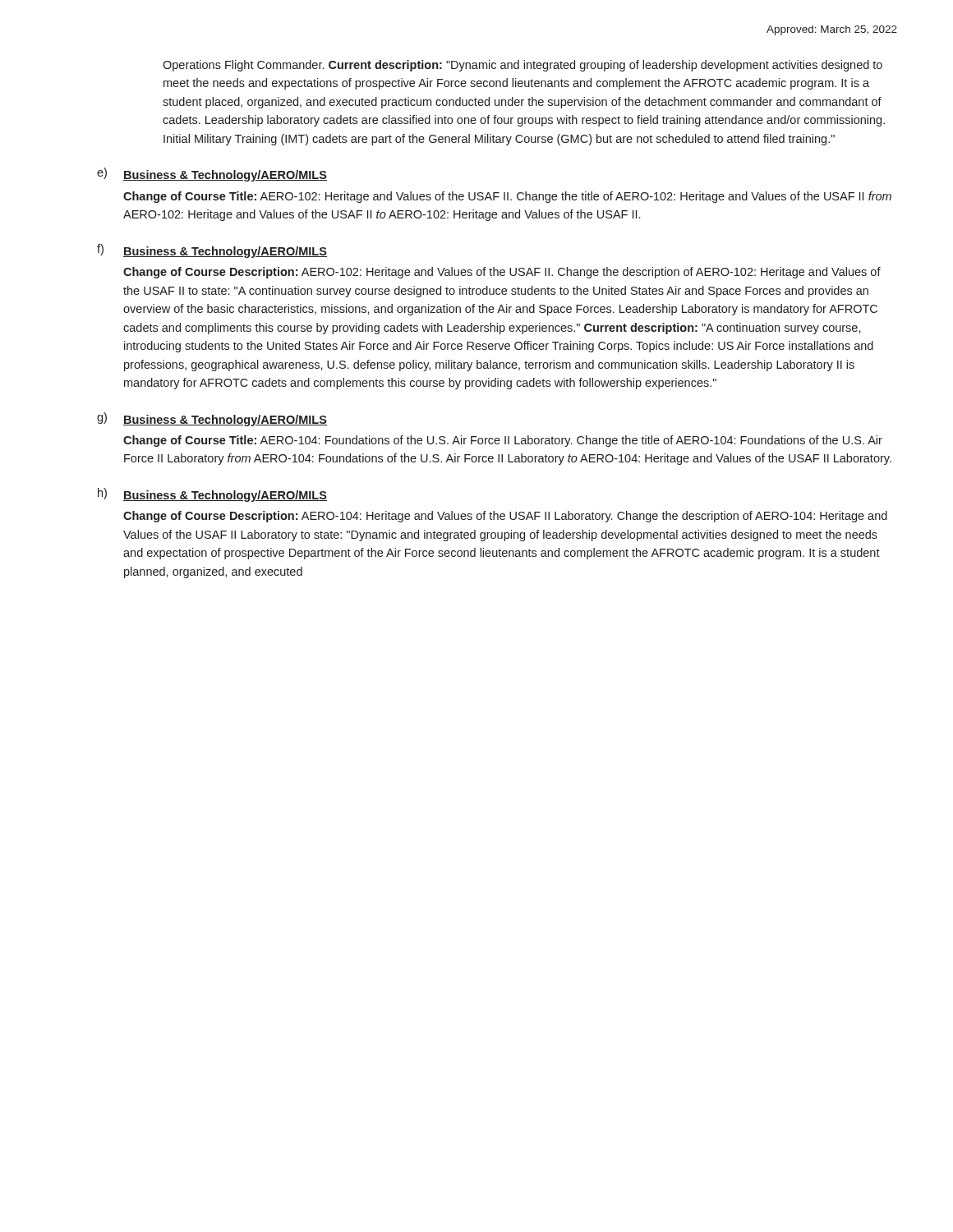This screenshot has height=1232, width=953.
Task: Navigate to the text block starting "f) Business & Technology/AERO/MILS"
Action: click(x=497, y=317)
